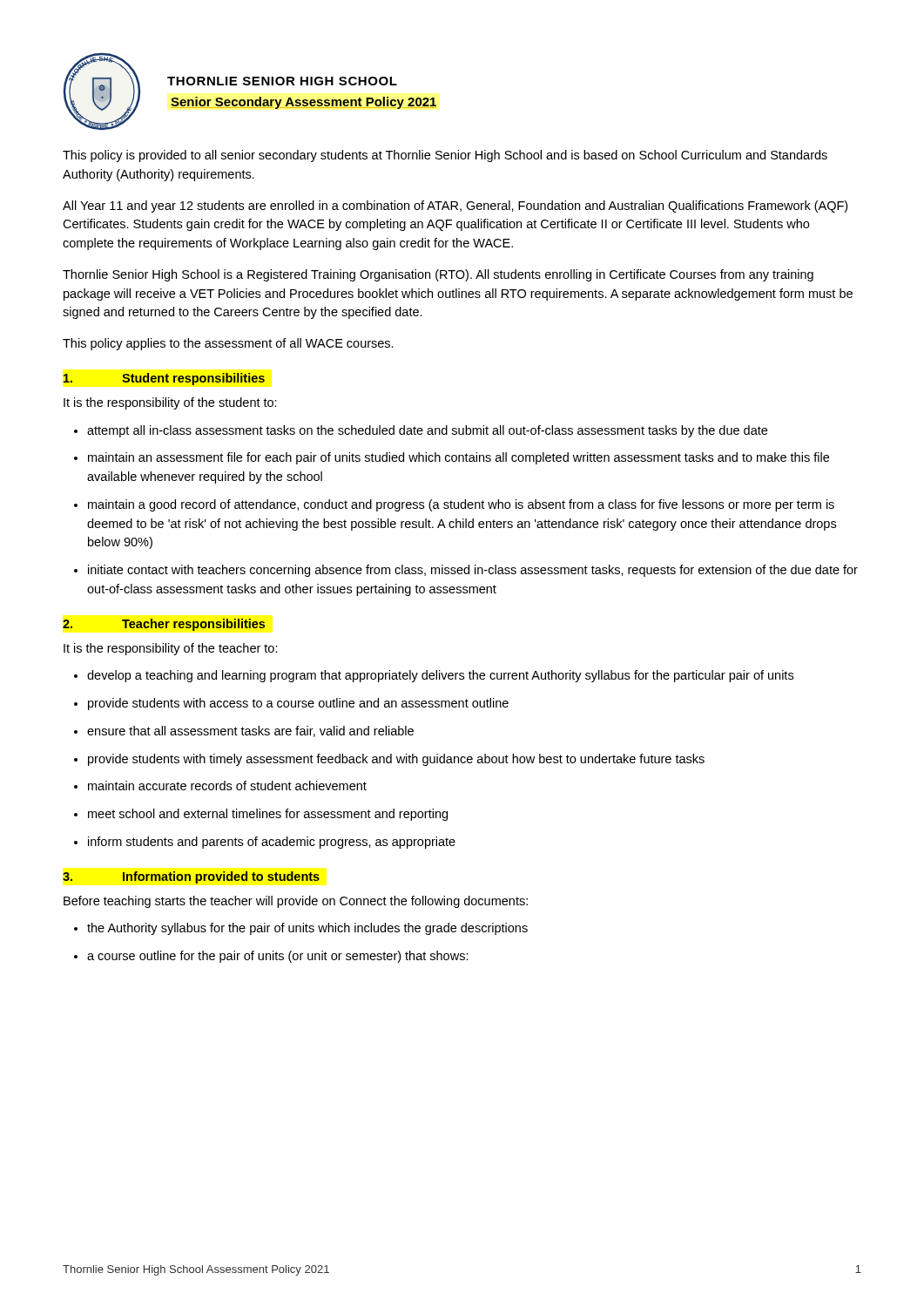Click on the passage starting "maintain accurate records of student"
The width and height of the screenshot is (924, 1307).
pyautogui.click(x=227, y=786)
